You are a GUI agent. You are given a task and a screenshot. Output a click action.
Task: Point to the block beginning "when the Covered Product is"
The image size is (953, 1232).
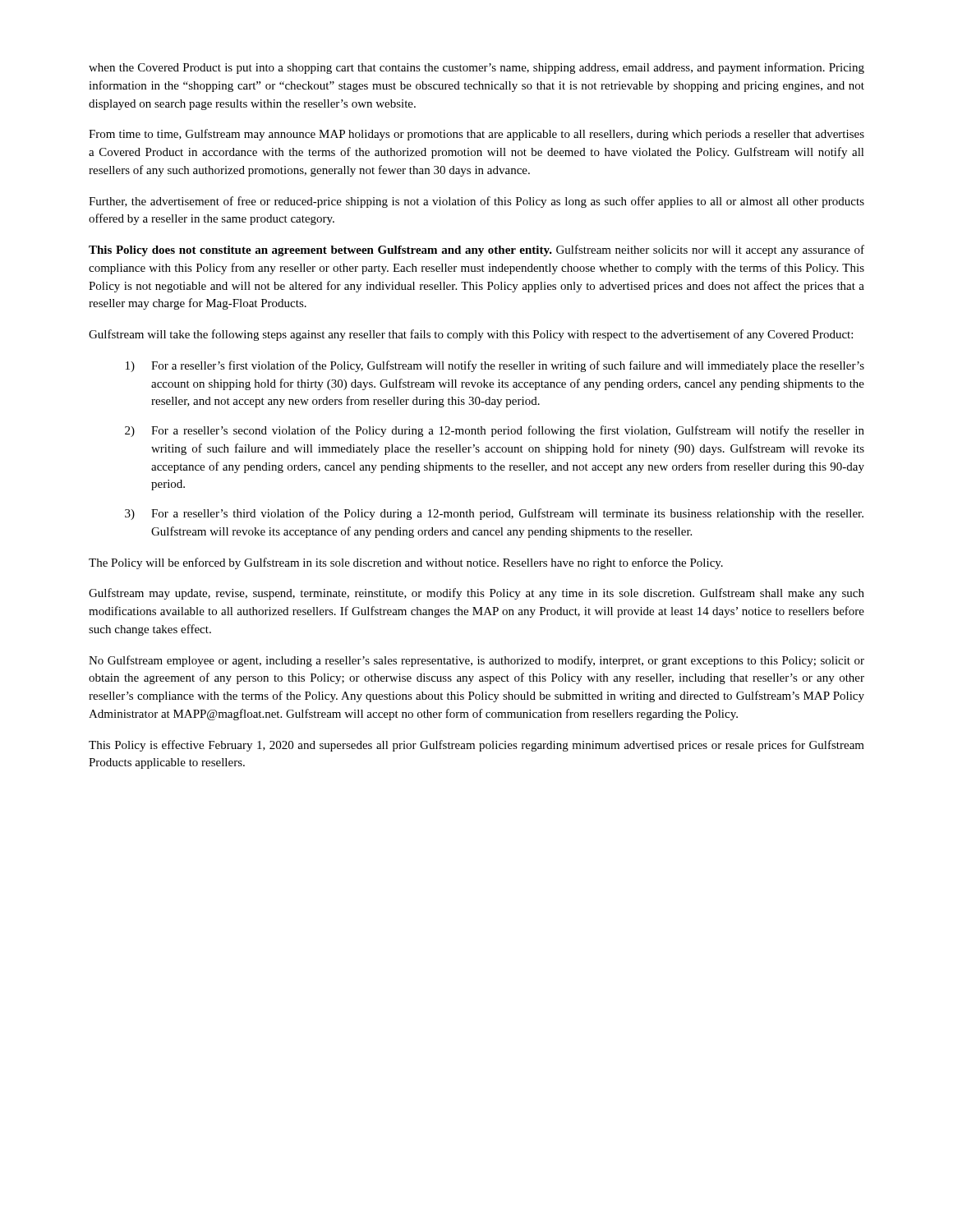[x=476, y=85]
